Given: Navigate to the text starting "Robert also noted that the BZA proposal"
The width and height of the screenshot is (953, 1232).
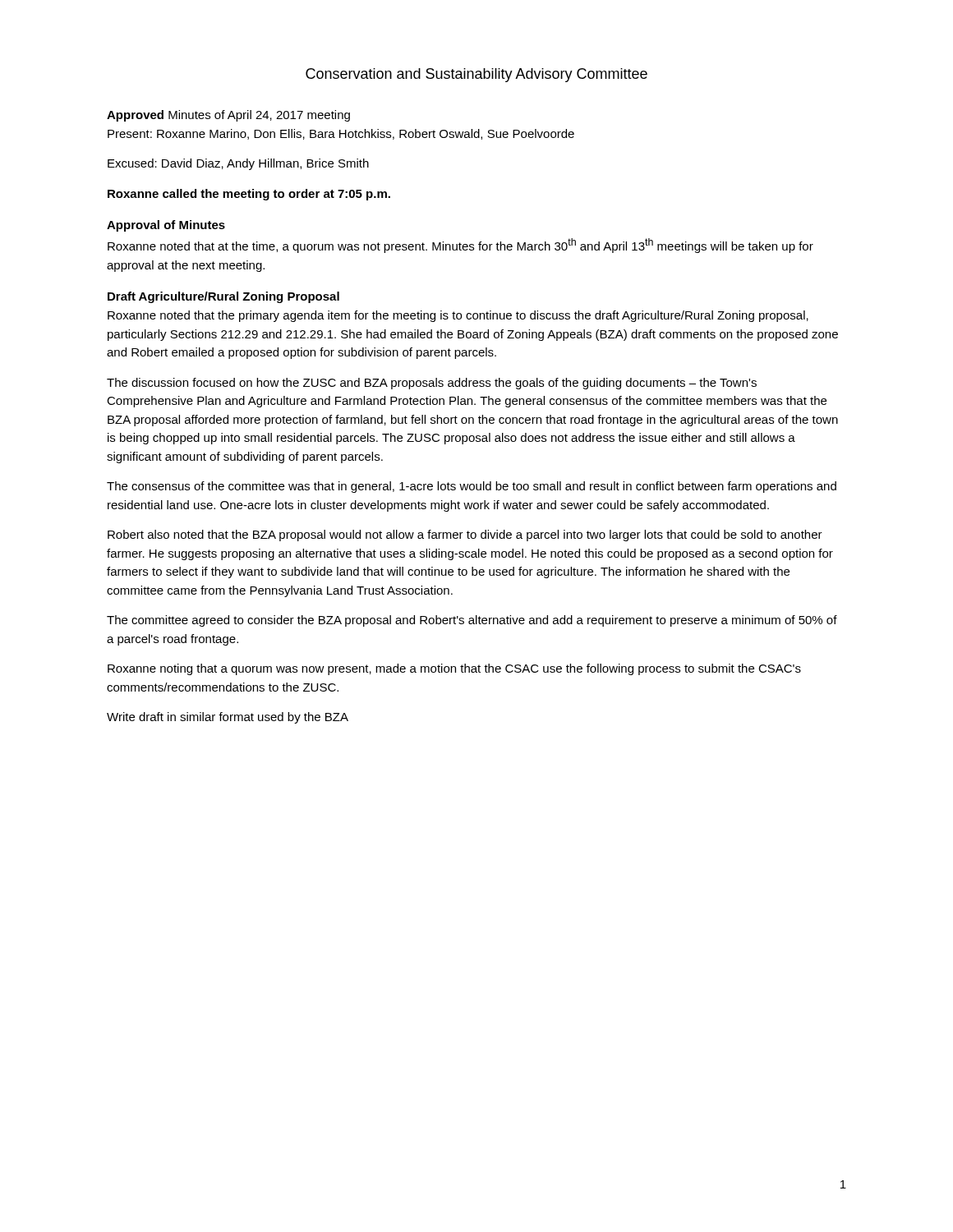Looking at the screenshot, I should coord(470,562).
